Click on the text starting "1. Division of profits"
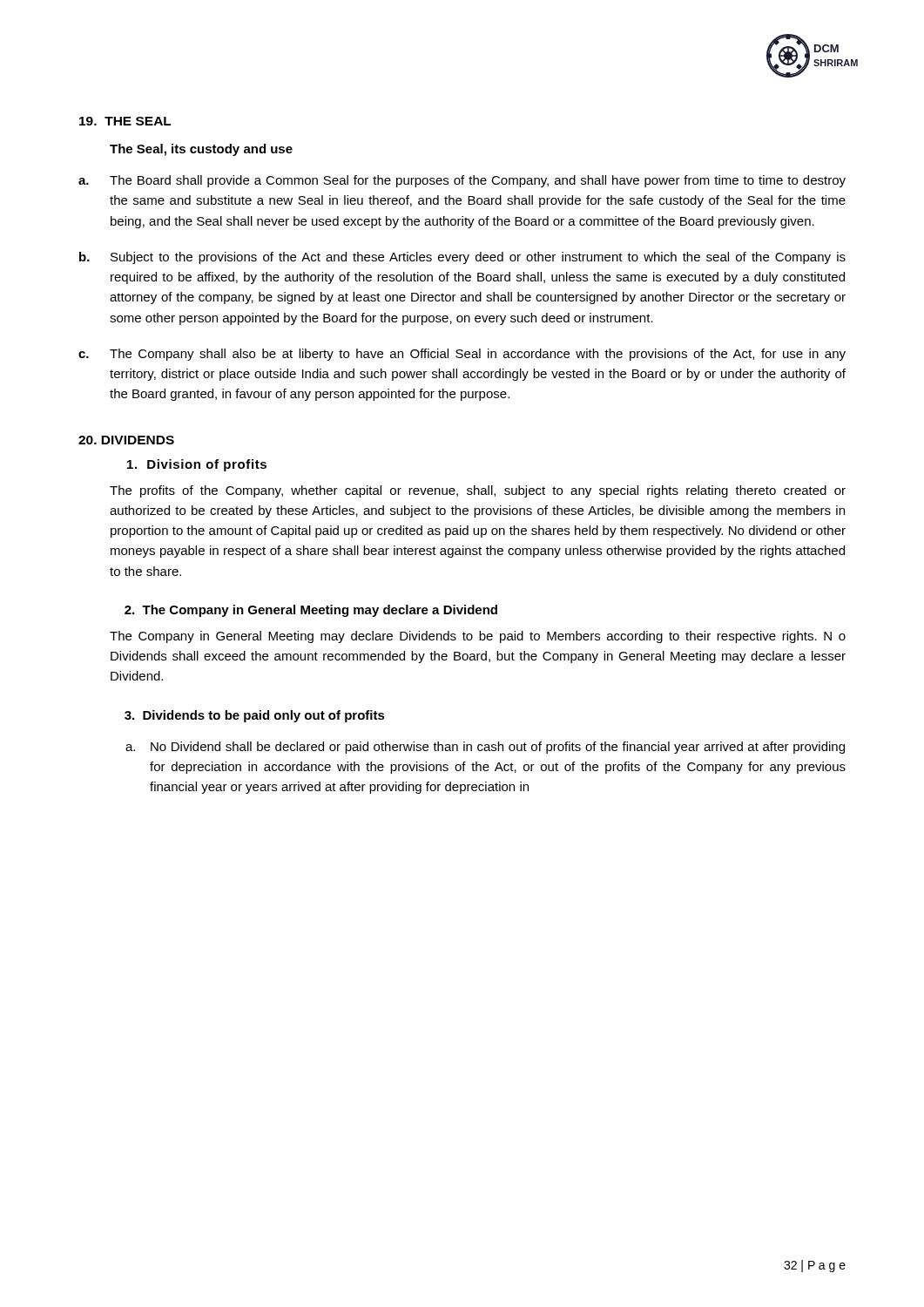Viewport: 924px width, 1307px height. click(189, 464)
